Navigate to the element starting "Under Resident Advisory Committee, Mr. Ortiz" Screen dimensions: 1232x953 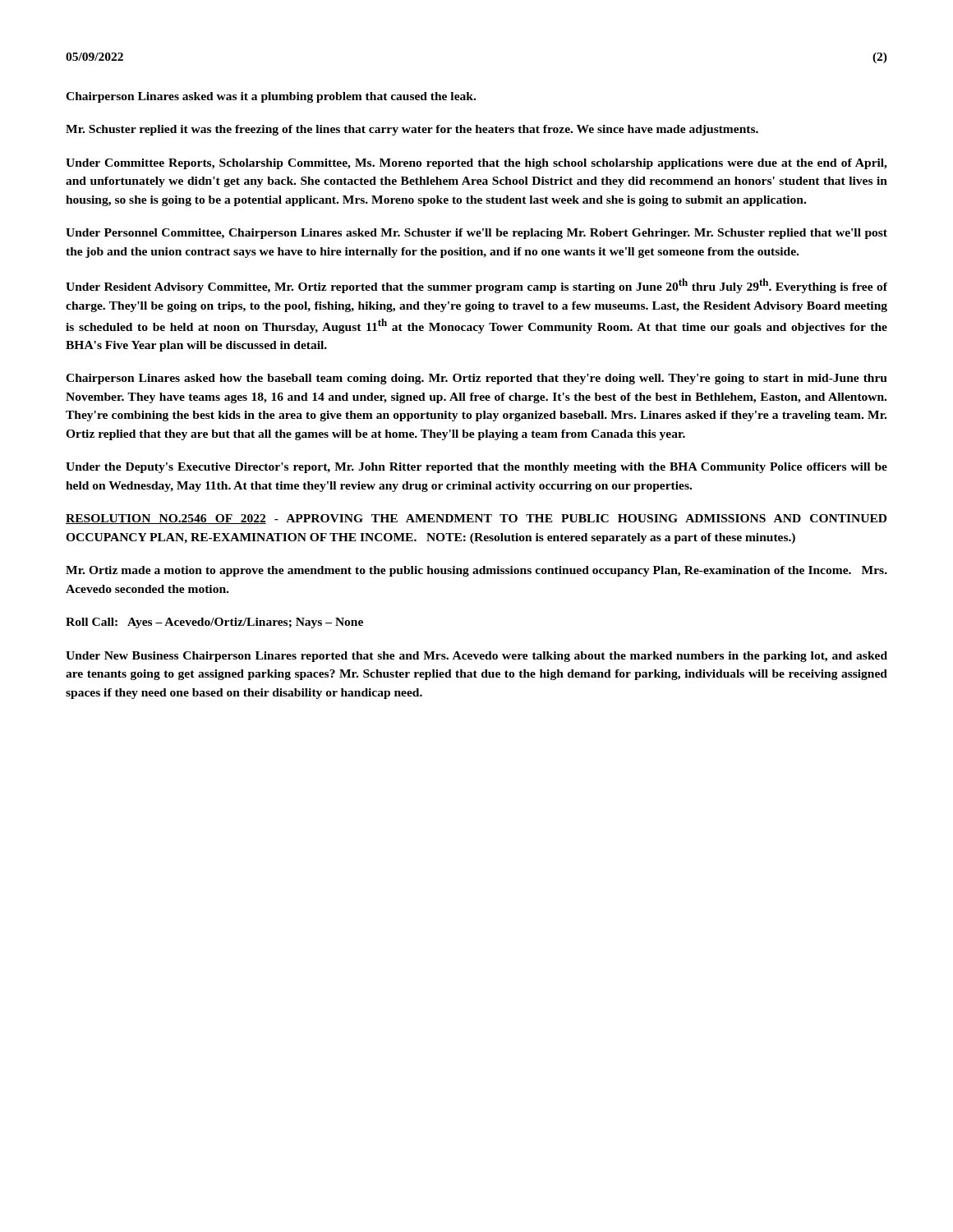coord(476,314)
